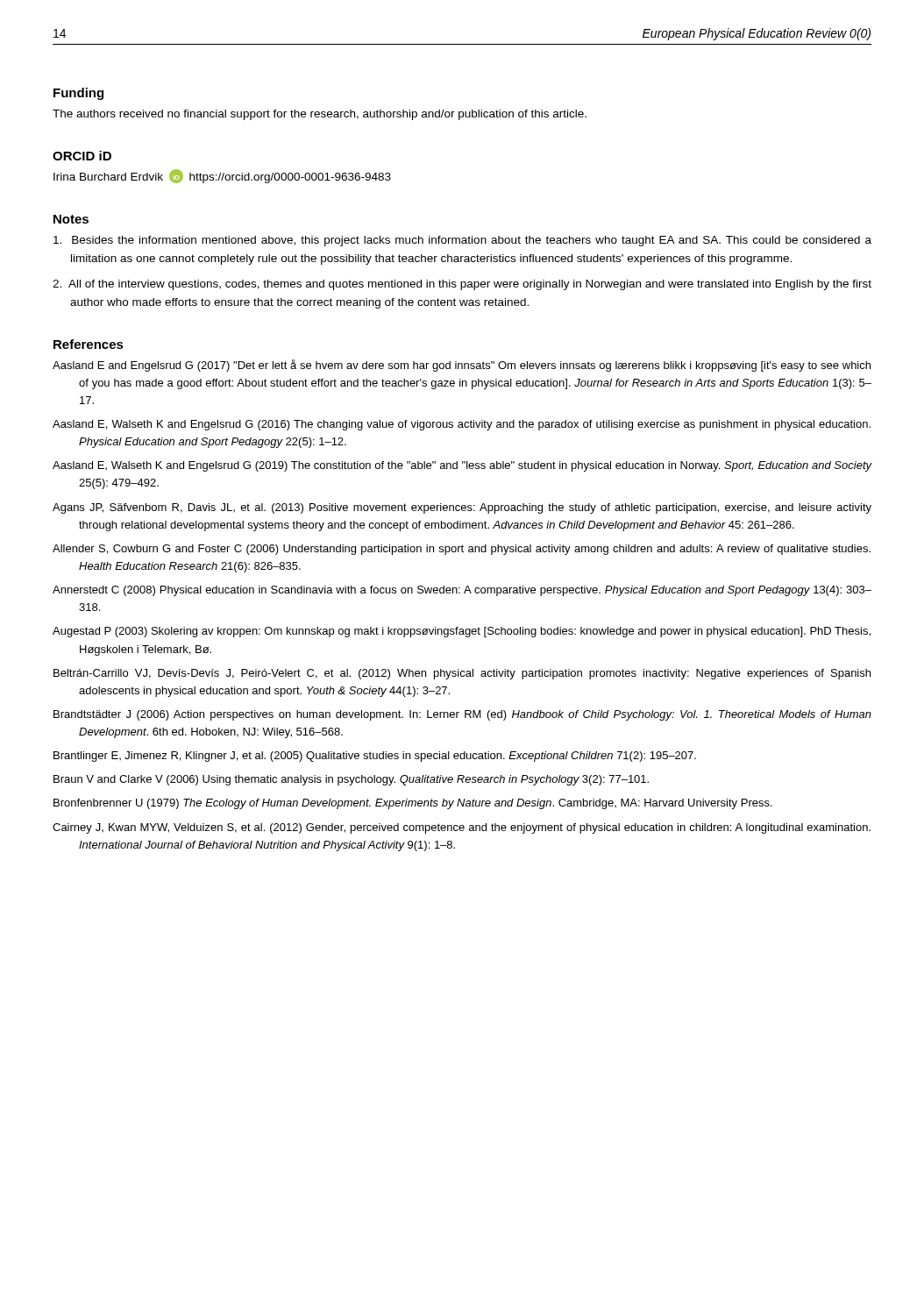Navigate to the text block starting "Brandtstädter J (2006) Action perspectives on human"
Screen dimensions: 1315x924
[462, 723]
